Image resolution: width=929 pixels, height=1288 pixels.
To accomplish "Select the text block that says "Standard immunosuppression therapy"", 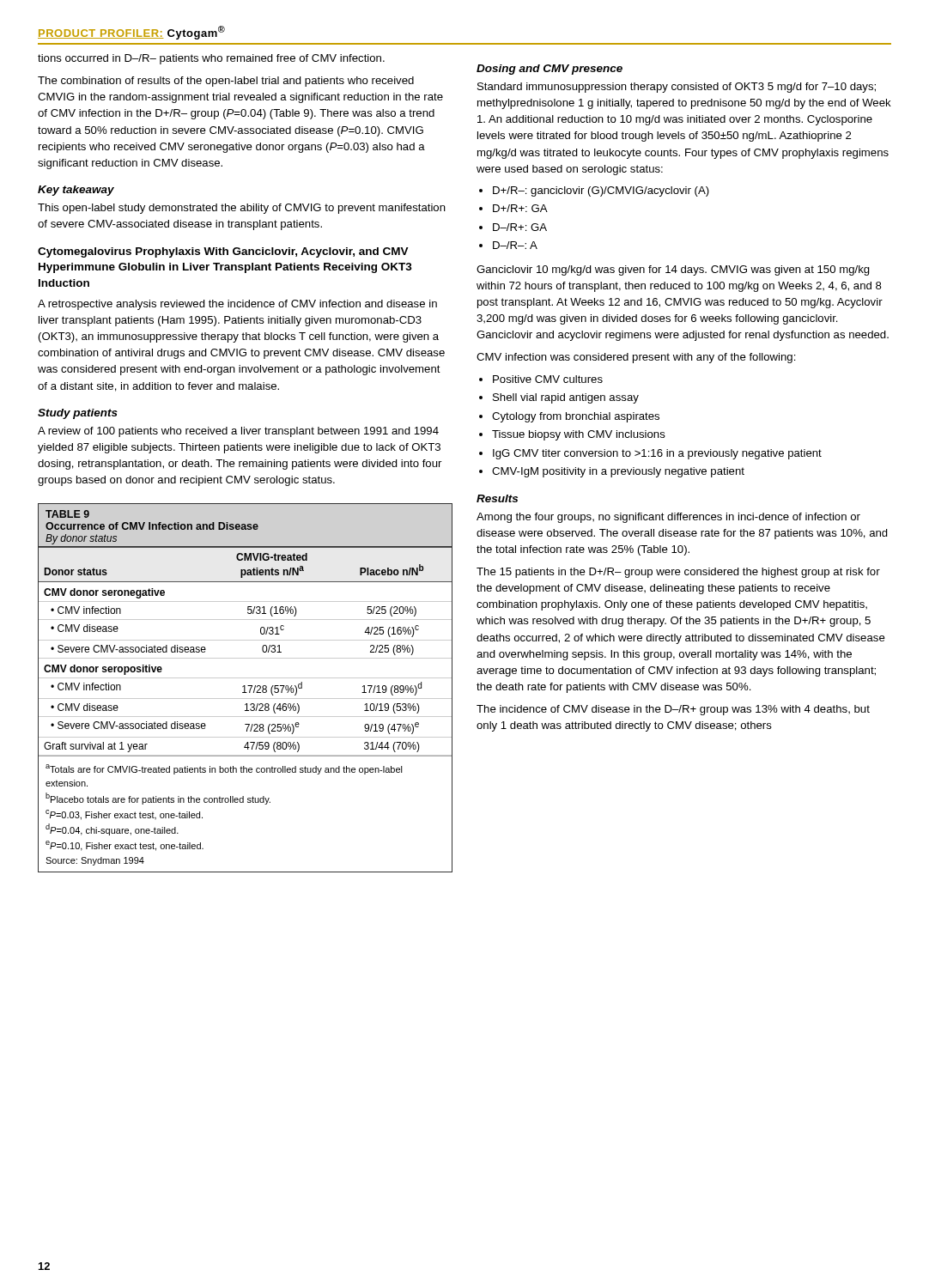I will 684,127.
